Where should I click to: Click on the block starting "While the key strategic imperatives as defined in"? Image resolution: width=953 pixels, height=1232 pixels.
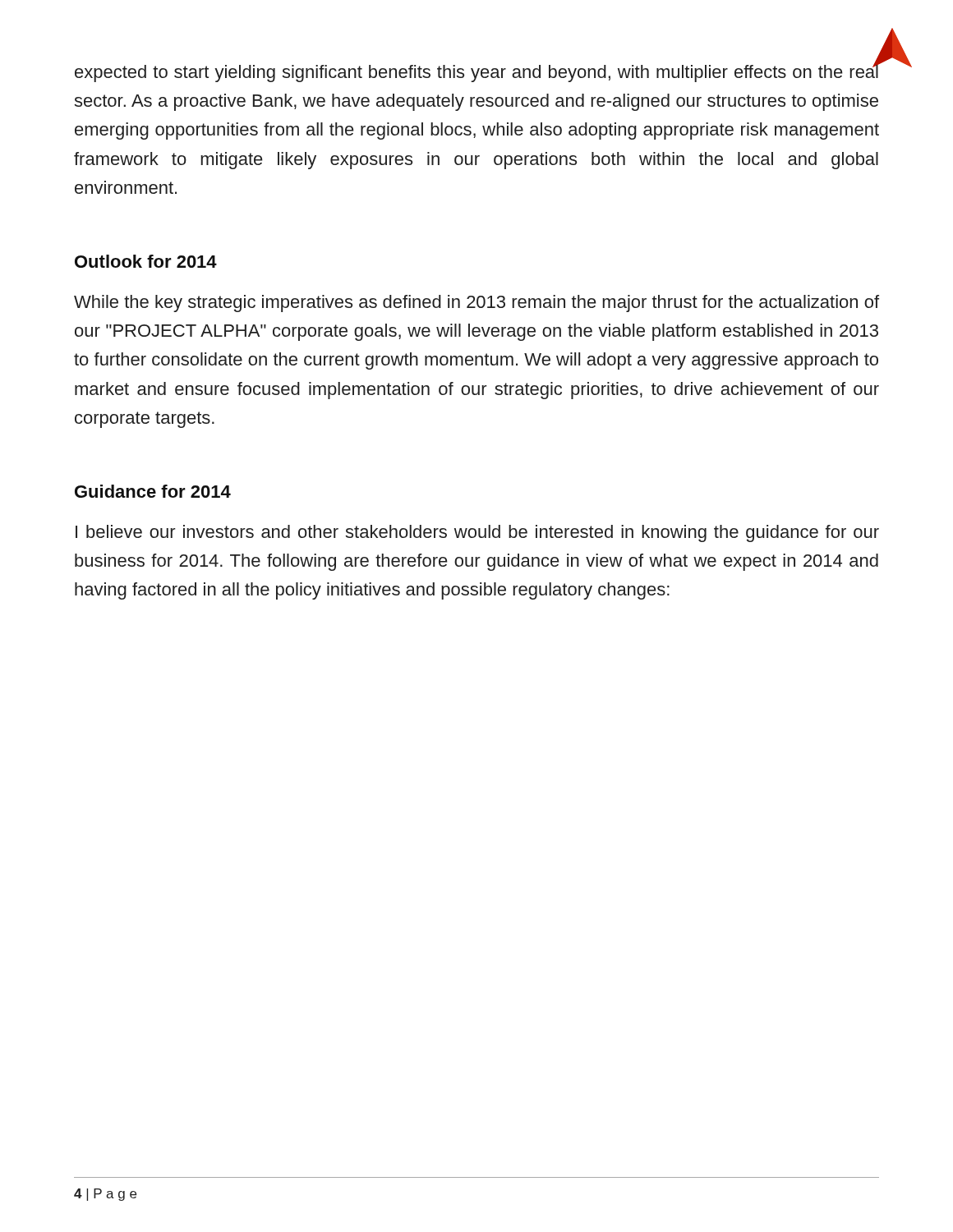(x=476, y=360)
